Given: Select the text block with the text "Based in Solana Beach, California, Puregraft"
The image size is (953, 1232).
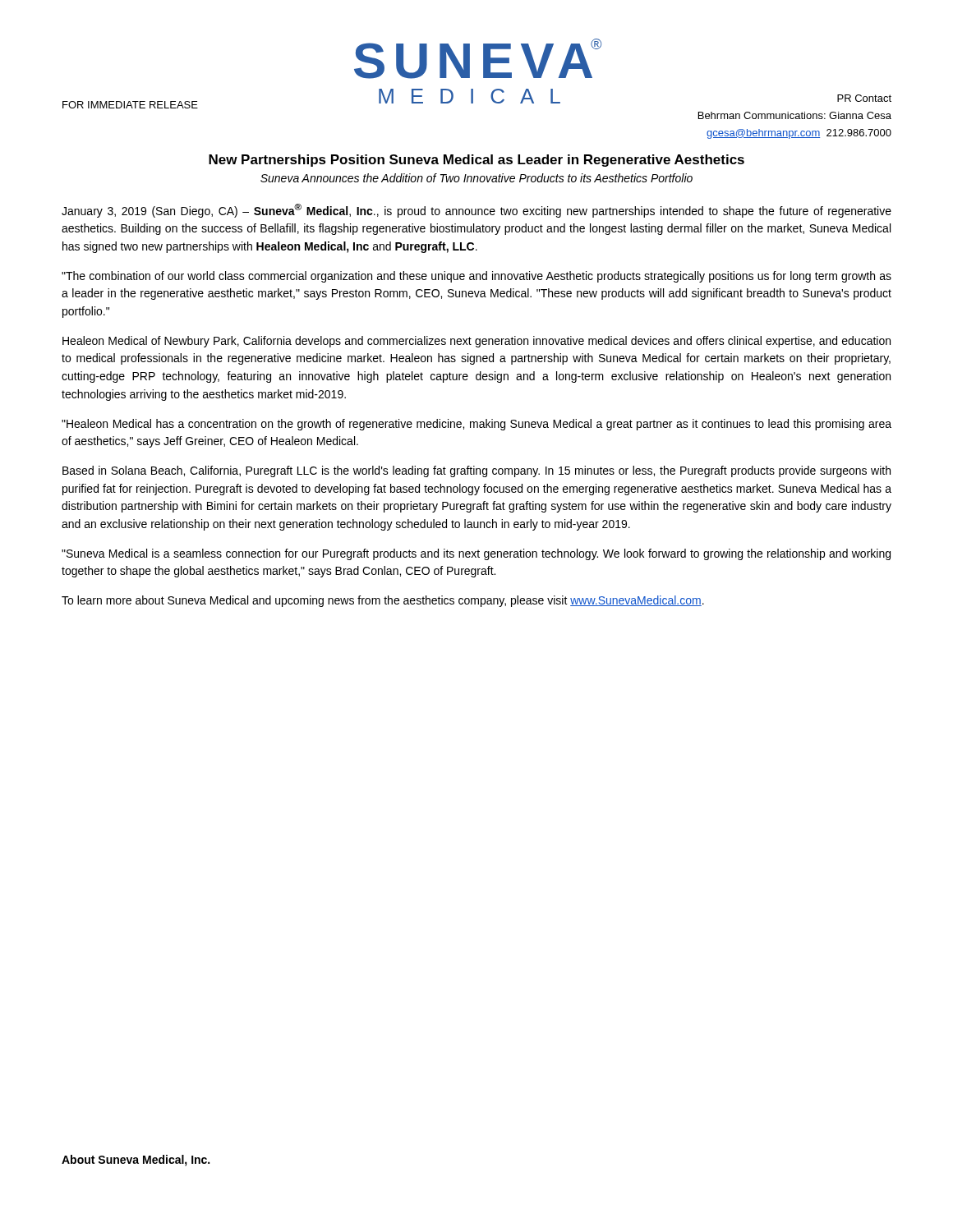Looking at the screenshot, I should (476, 497).
